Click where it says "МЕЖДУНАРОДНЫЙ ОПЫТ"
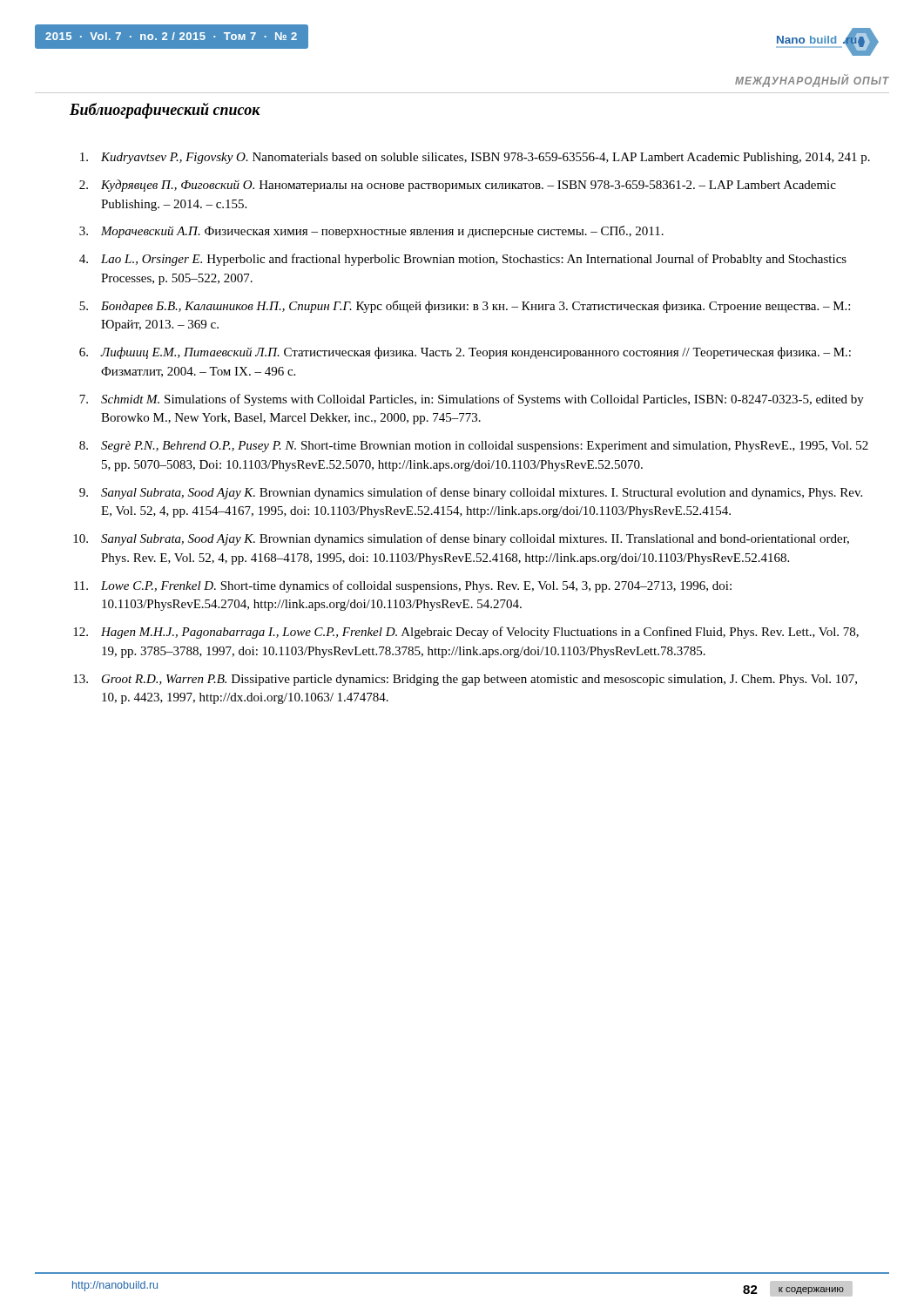 [x=812, y=81]
